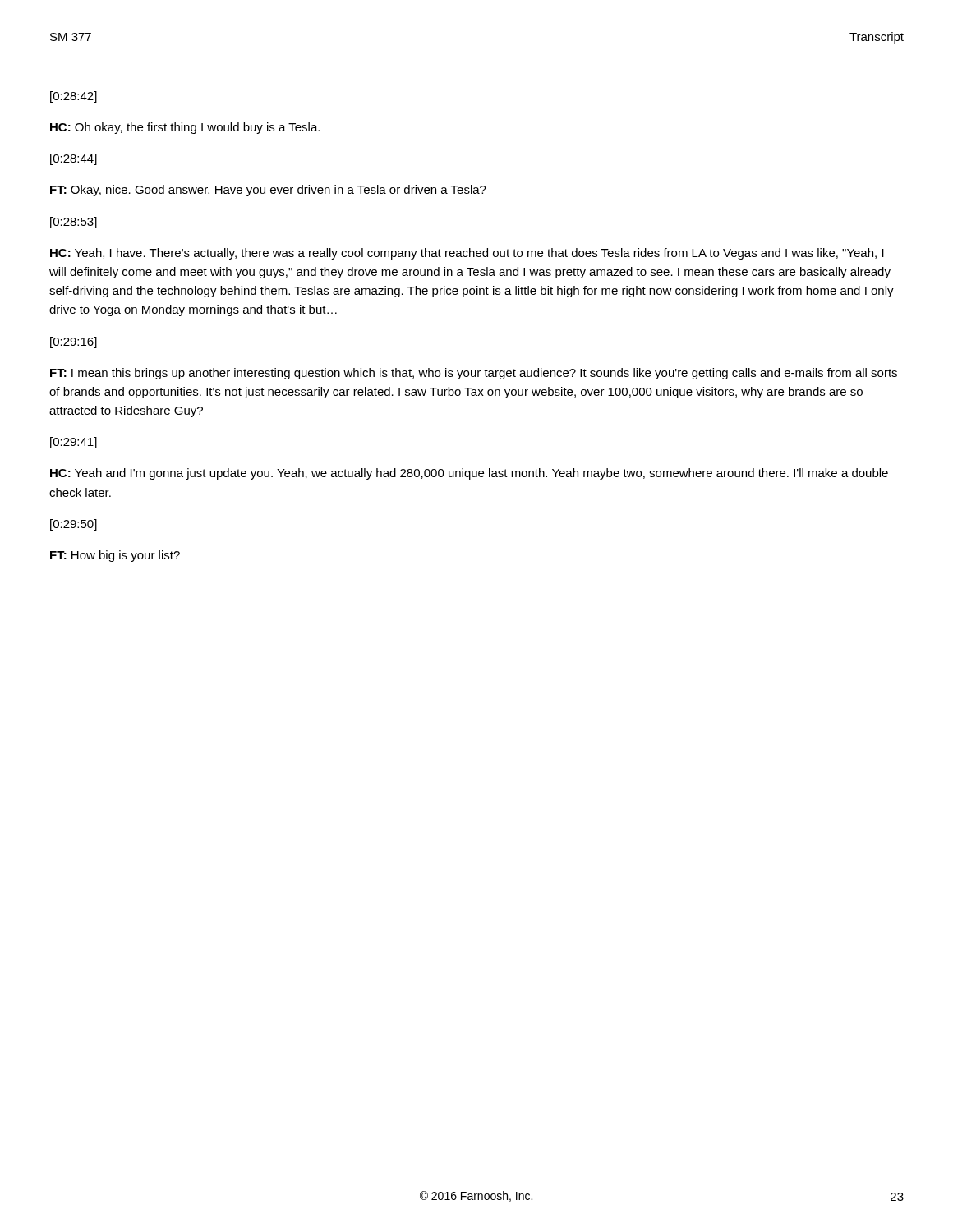Locate the text "FT: How big is your list?"
This screenshot has width=953, height=1232.
point(115,555)
